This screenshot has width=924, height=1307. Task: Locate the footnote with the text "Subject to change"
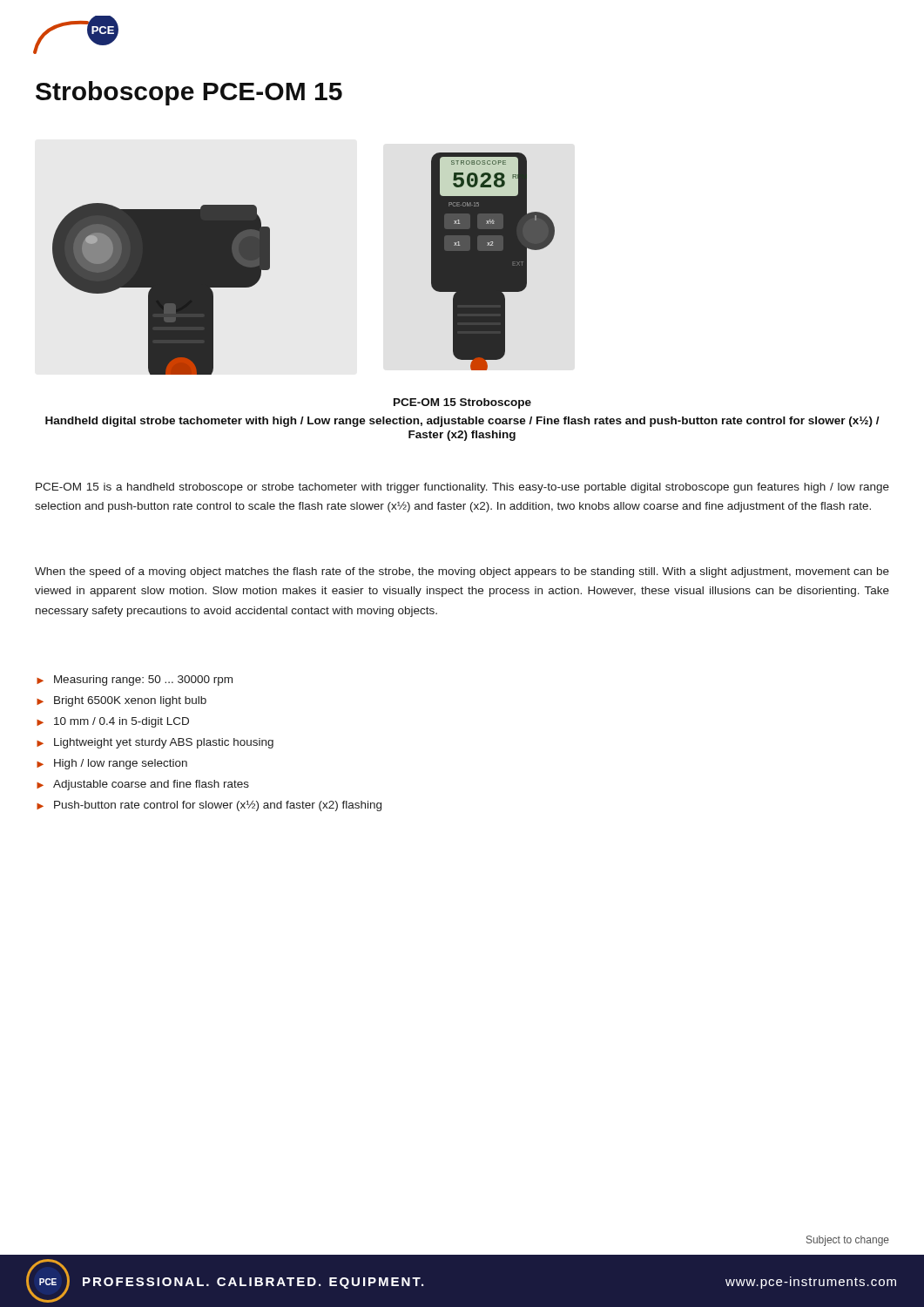847,1240
